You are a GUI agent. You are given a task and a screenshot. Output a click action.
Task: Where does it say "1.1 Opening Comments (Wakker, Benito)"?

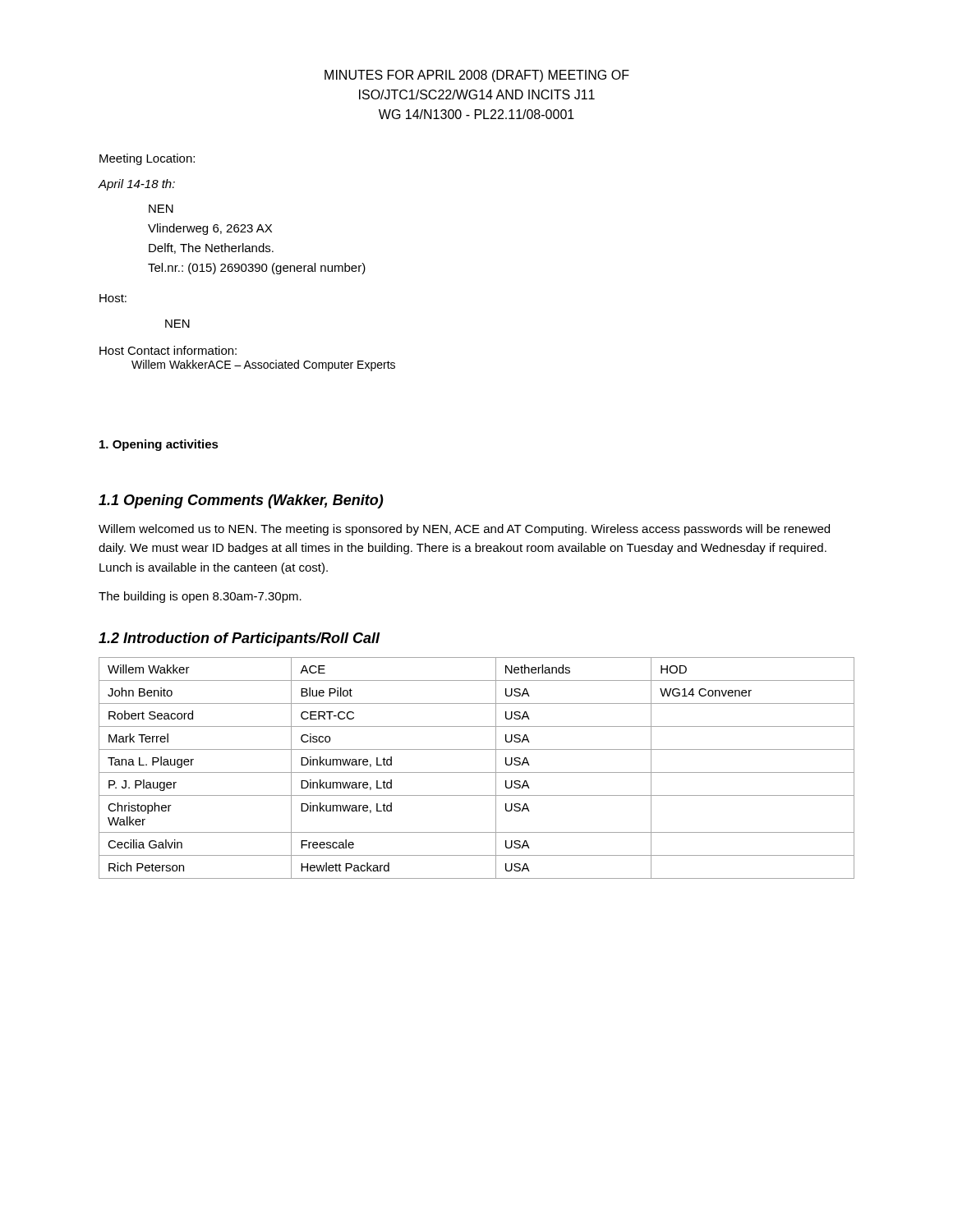[241, 500]
